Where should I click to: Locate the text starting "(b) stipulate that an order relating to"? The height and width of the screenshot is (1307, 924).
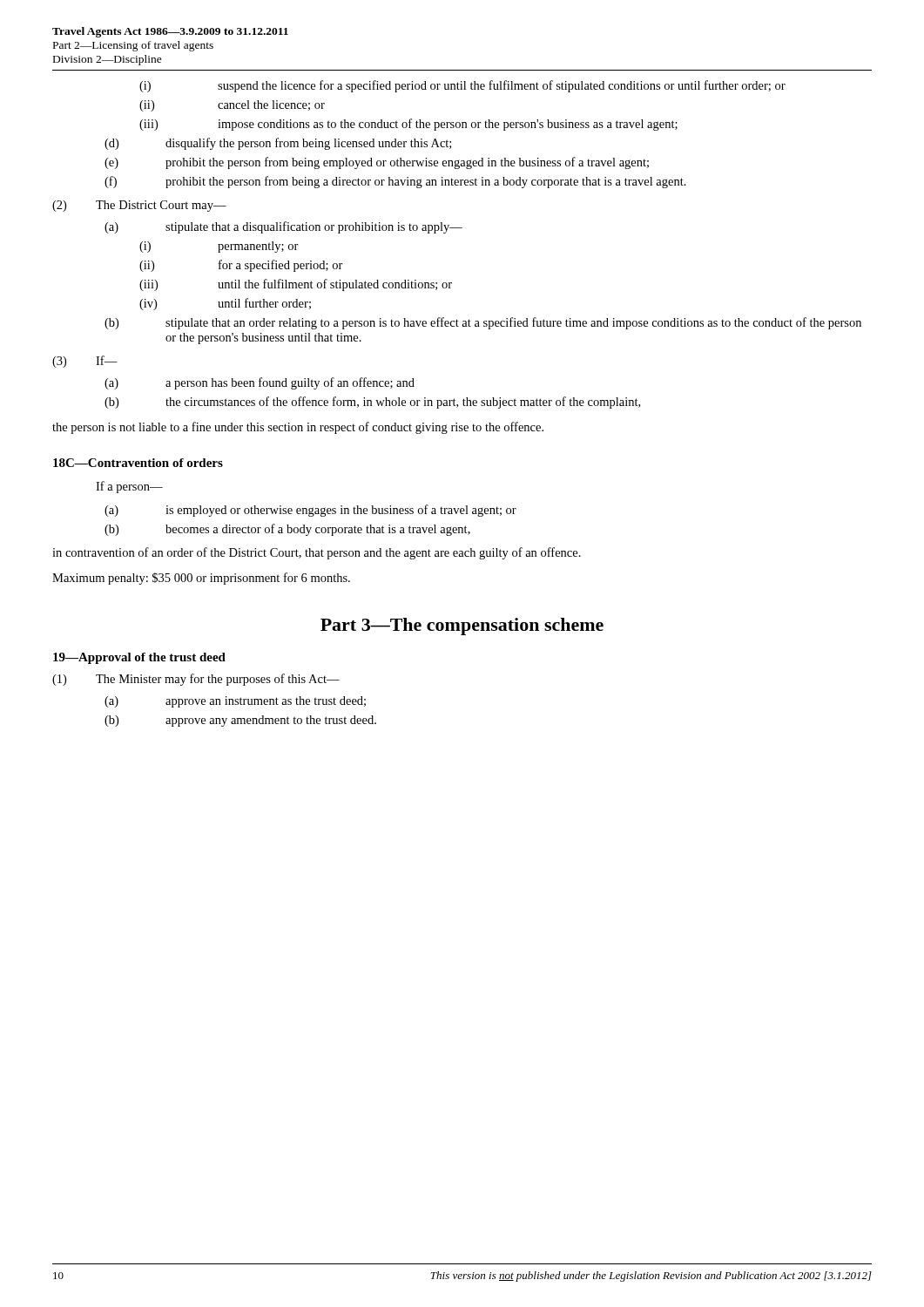tap(462, 330)
